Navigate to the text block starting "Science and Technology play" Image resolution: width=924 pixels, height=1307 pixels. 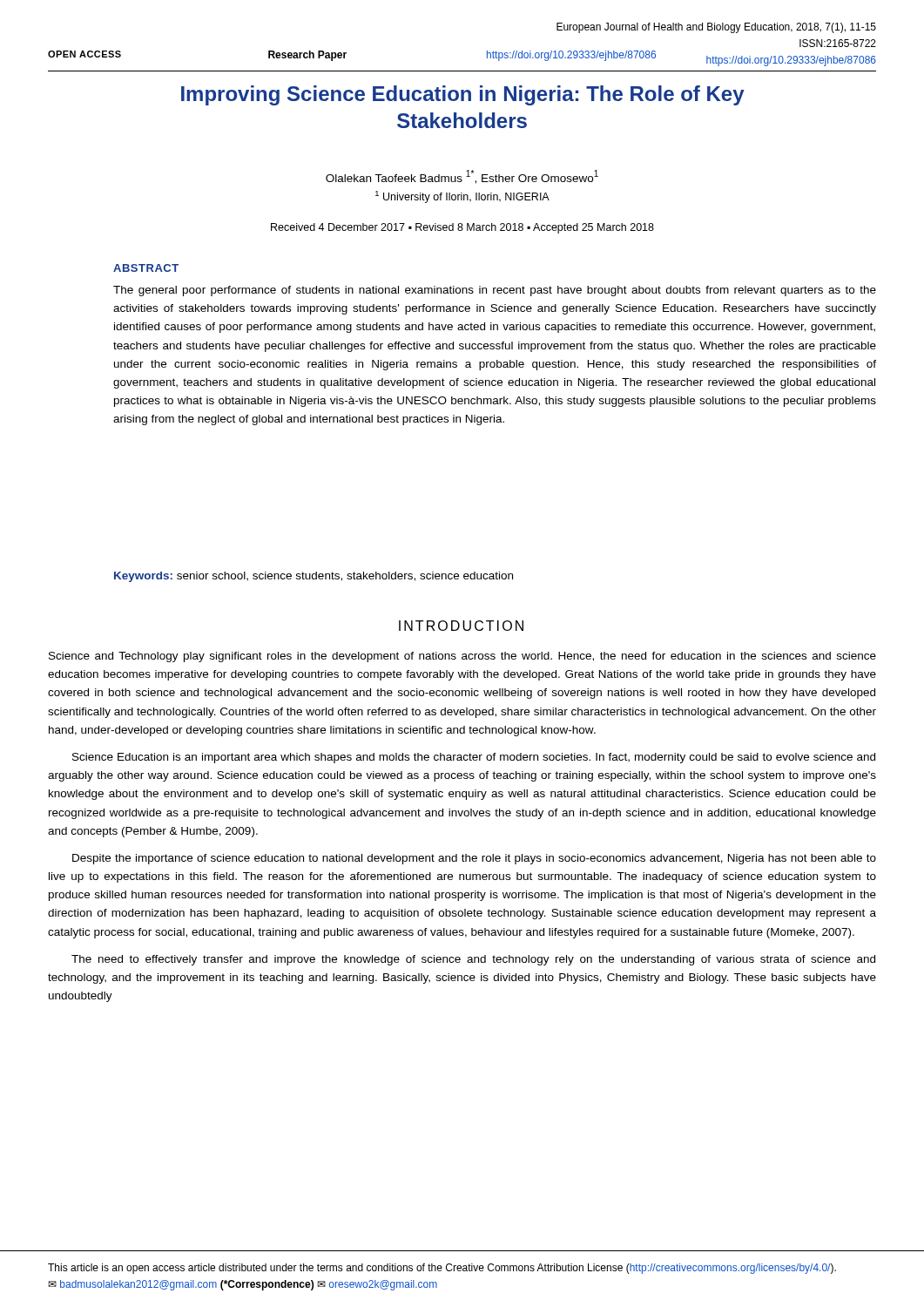pyautogui.click(x=462, y=826)
